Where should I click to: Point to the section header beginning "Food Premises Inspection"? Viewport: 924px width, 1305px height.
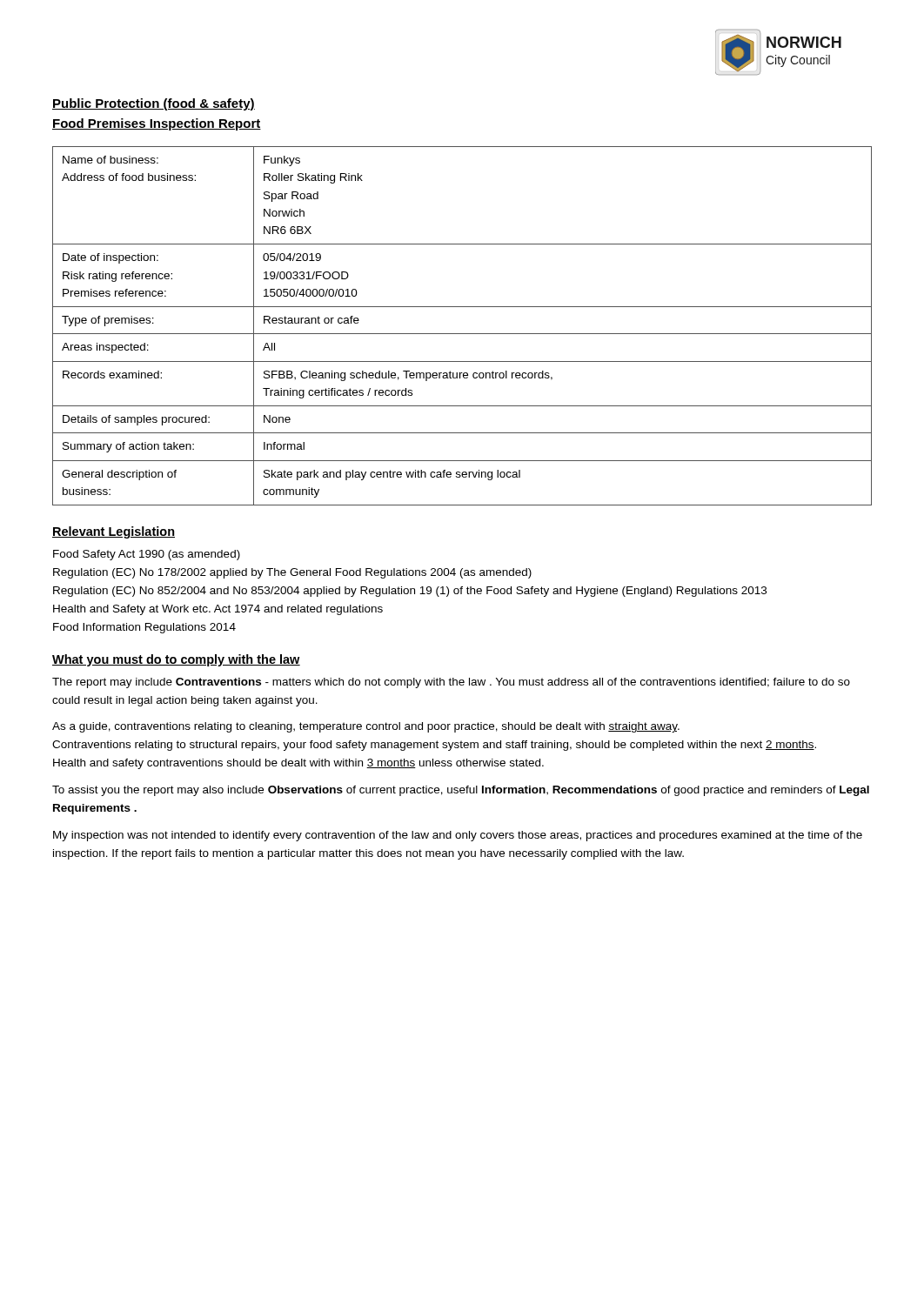pyautogui.click(x=156, y=123)
